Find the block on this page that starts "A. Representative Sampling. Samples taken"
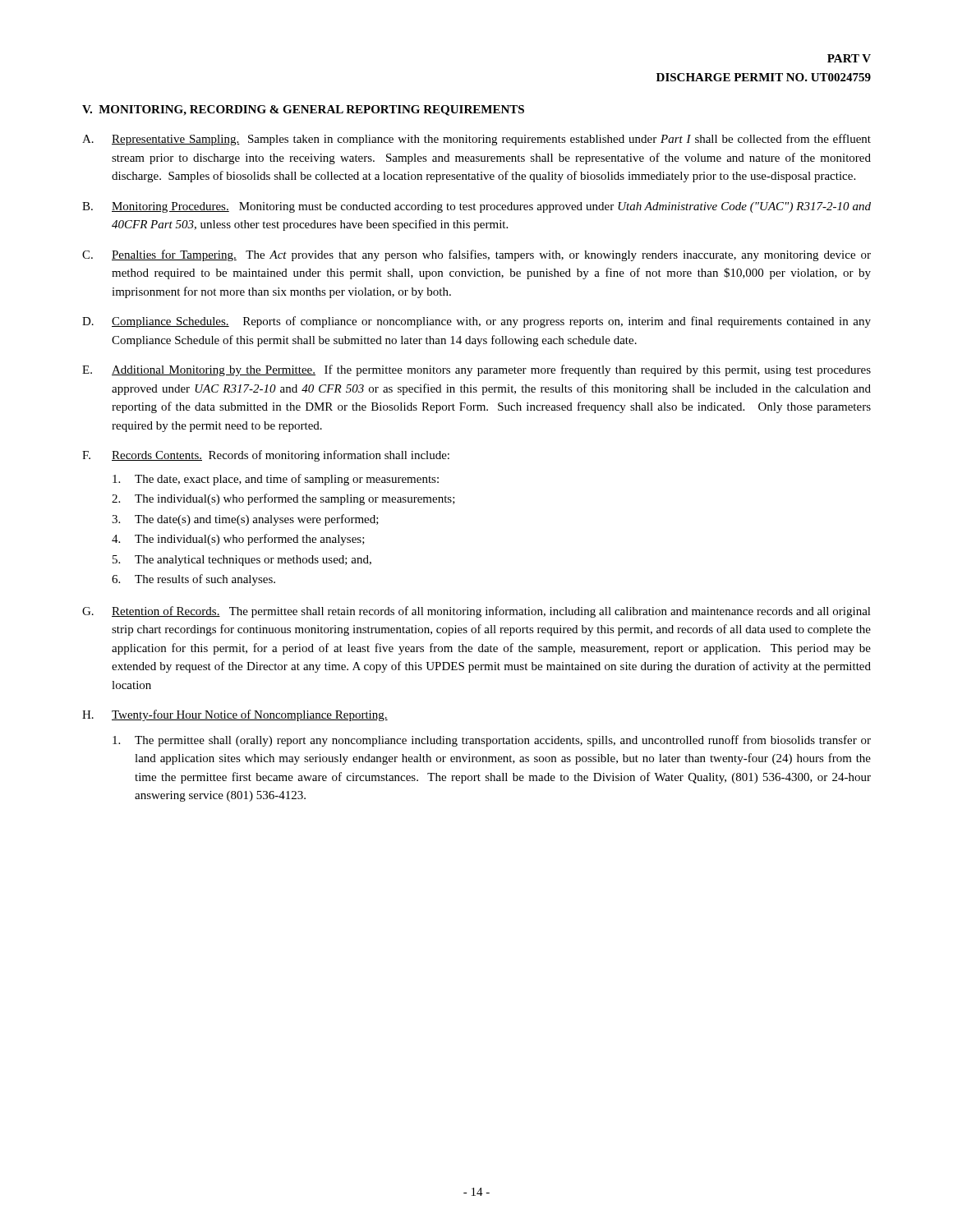The height and width of the screenshot is (1232, 953). tap(476, 157)
